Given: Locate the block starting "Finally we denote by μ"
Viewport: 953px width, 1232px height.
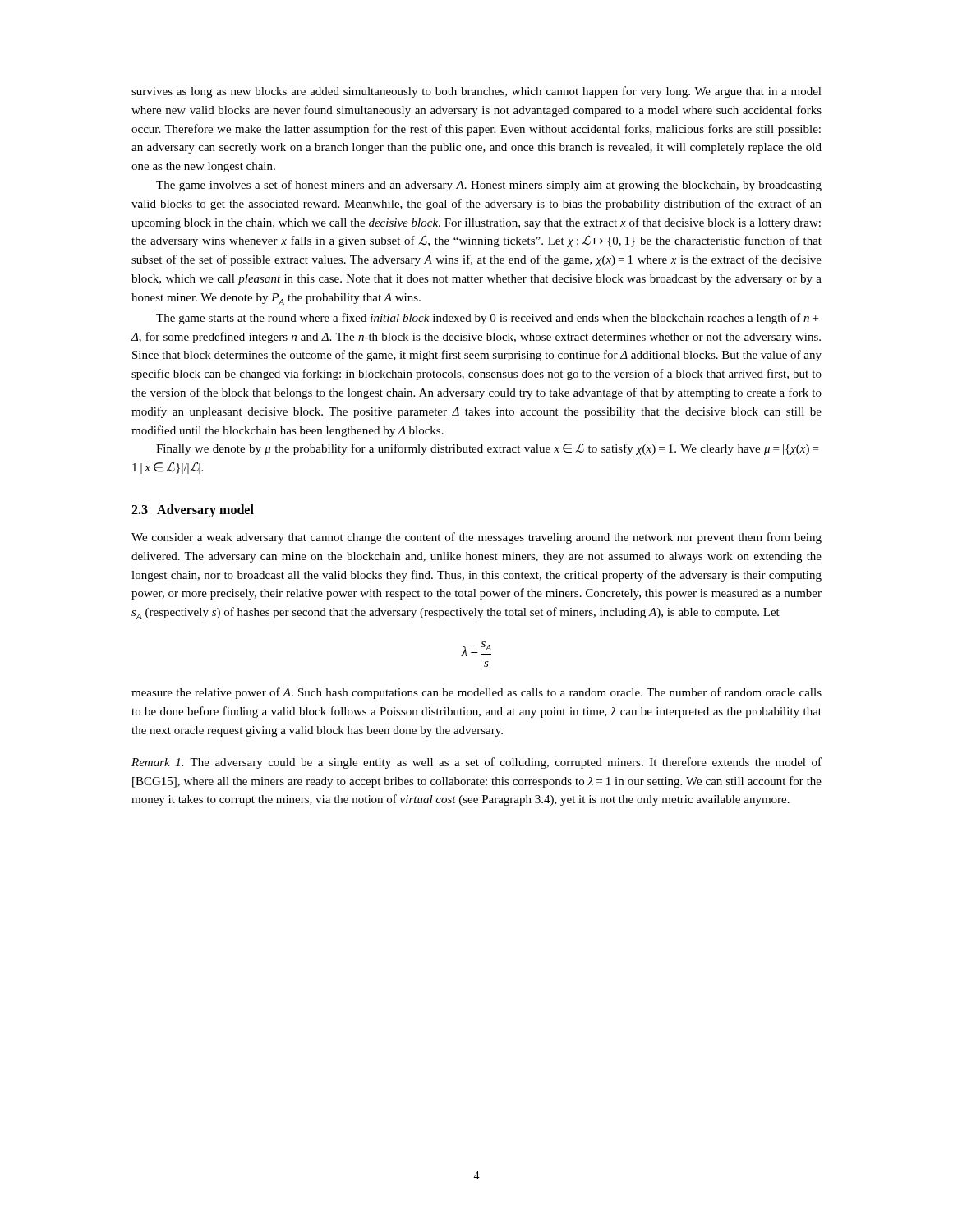Looking at the screenshot, I should pos(476,459).
